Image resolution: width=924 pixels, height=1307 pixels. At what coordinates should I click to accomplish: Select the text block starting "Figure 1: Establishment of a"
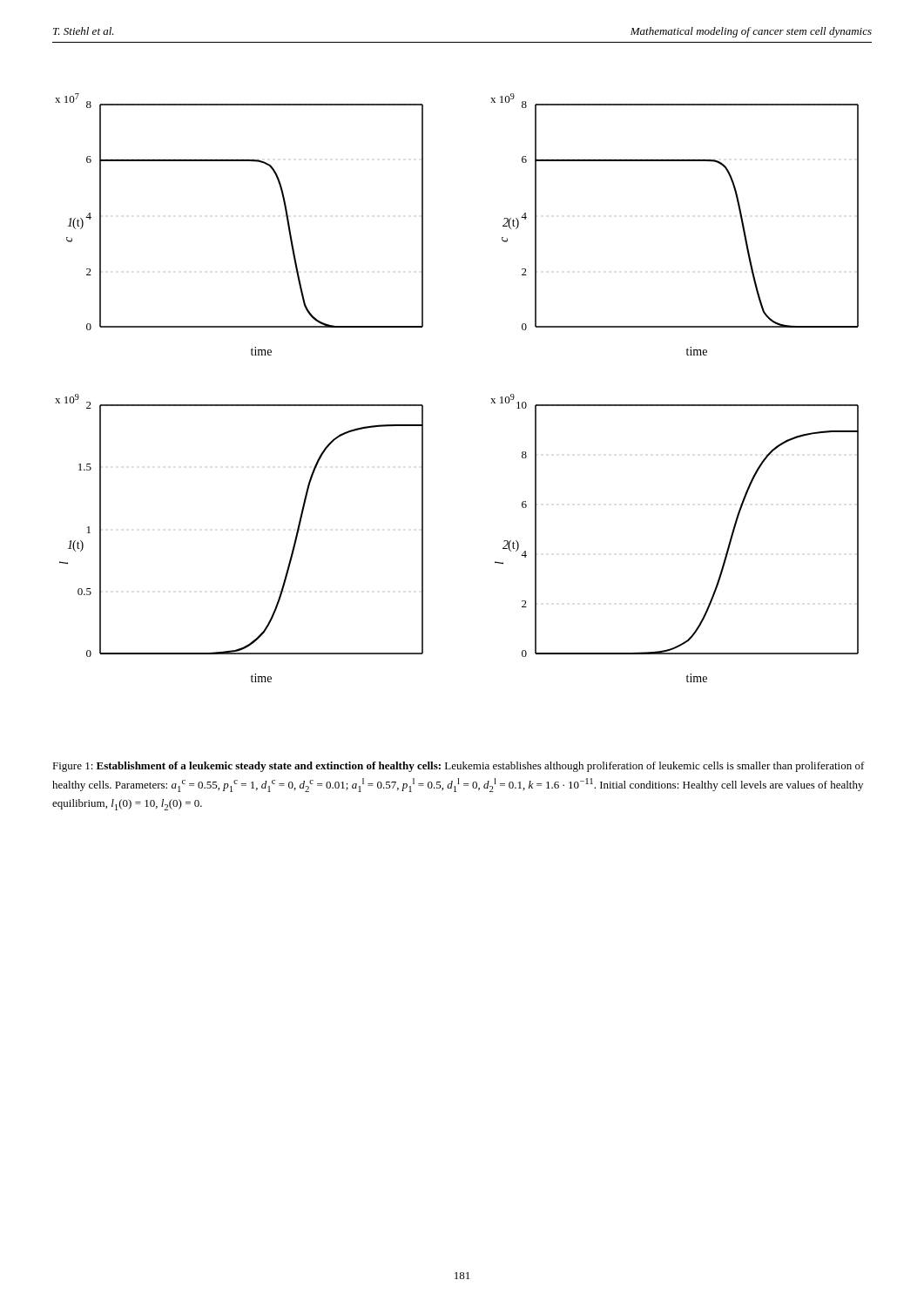pyautogui.click(x=458, y=786)
